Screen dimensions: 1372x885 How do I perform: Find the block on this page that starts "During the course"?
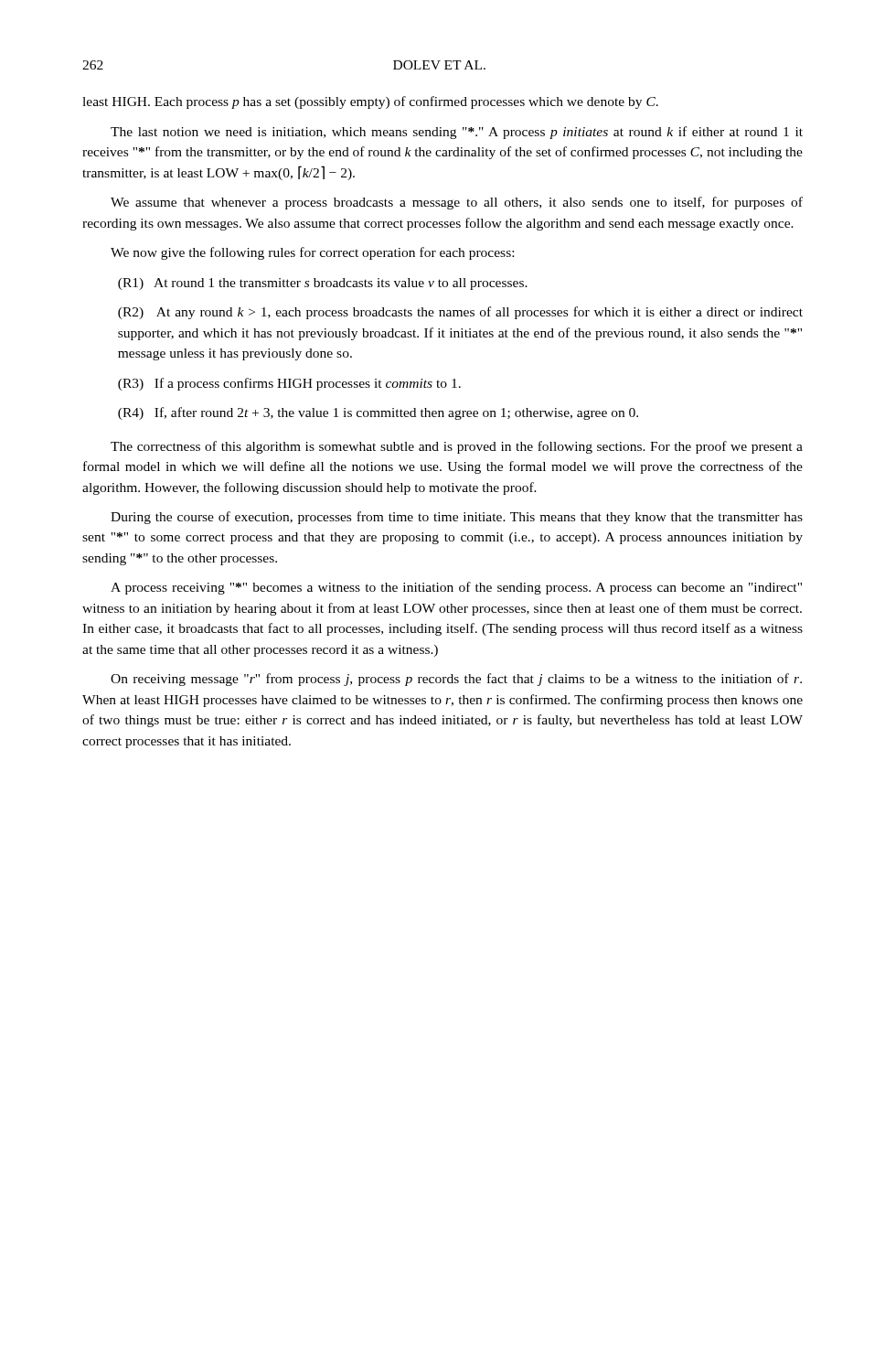(x=442, y=537)
